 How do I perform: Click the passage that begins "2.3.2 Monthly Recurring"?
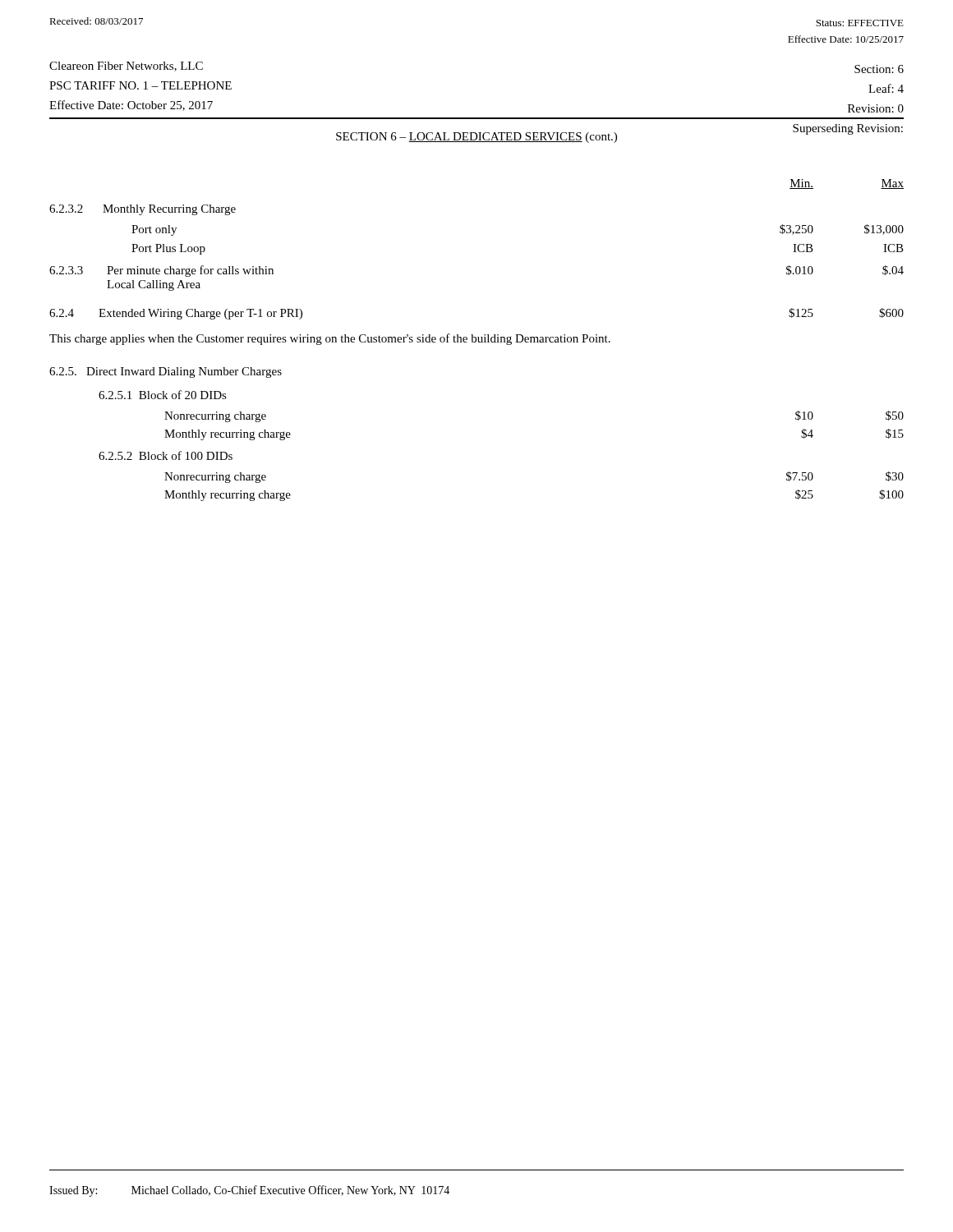pos(143,210)
